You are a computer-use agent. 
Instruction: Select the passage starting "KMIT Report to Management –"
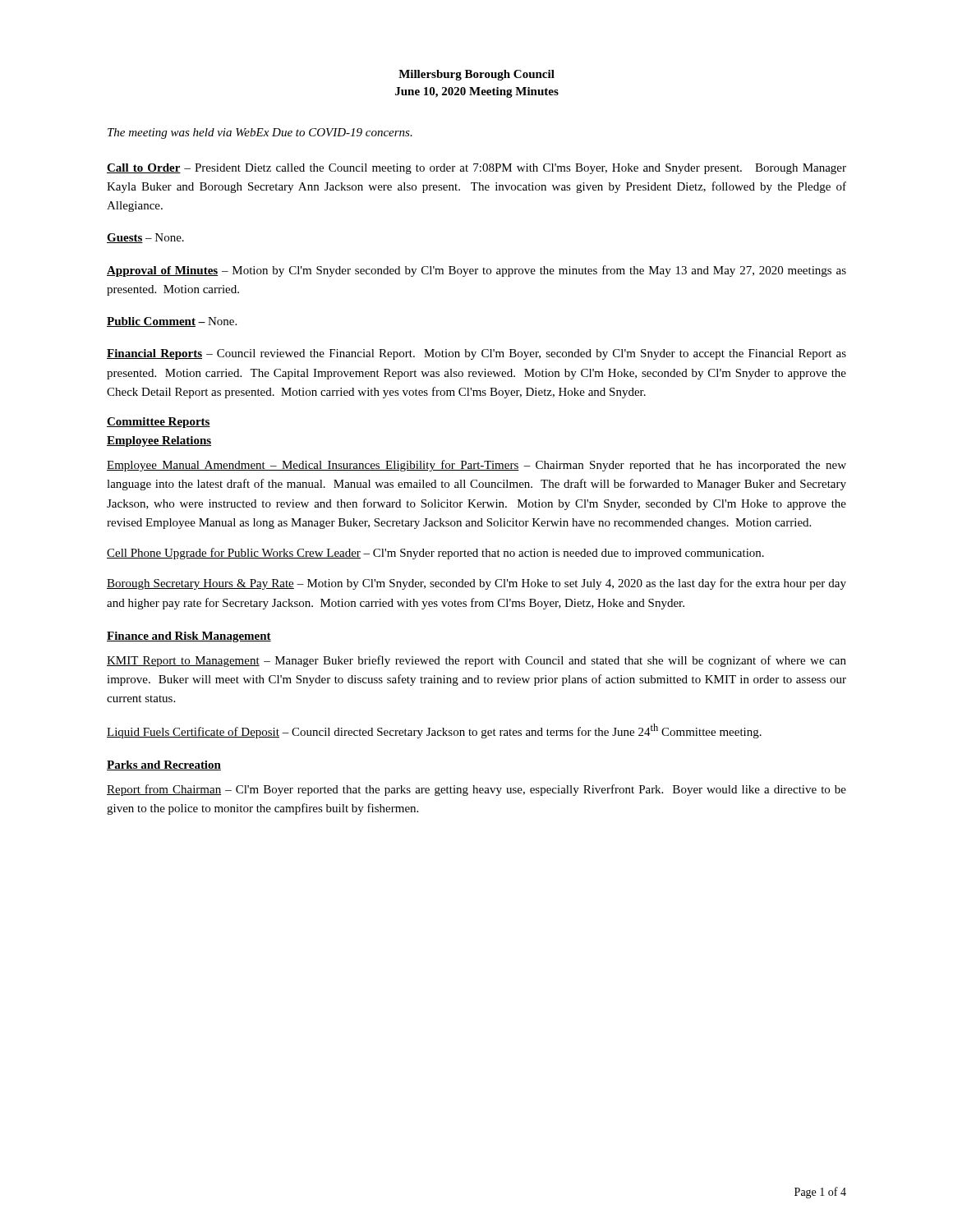click(x=476, y=679)
